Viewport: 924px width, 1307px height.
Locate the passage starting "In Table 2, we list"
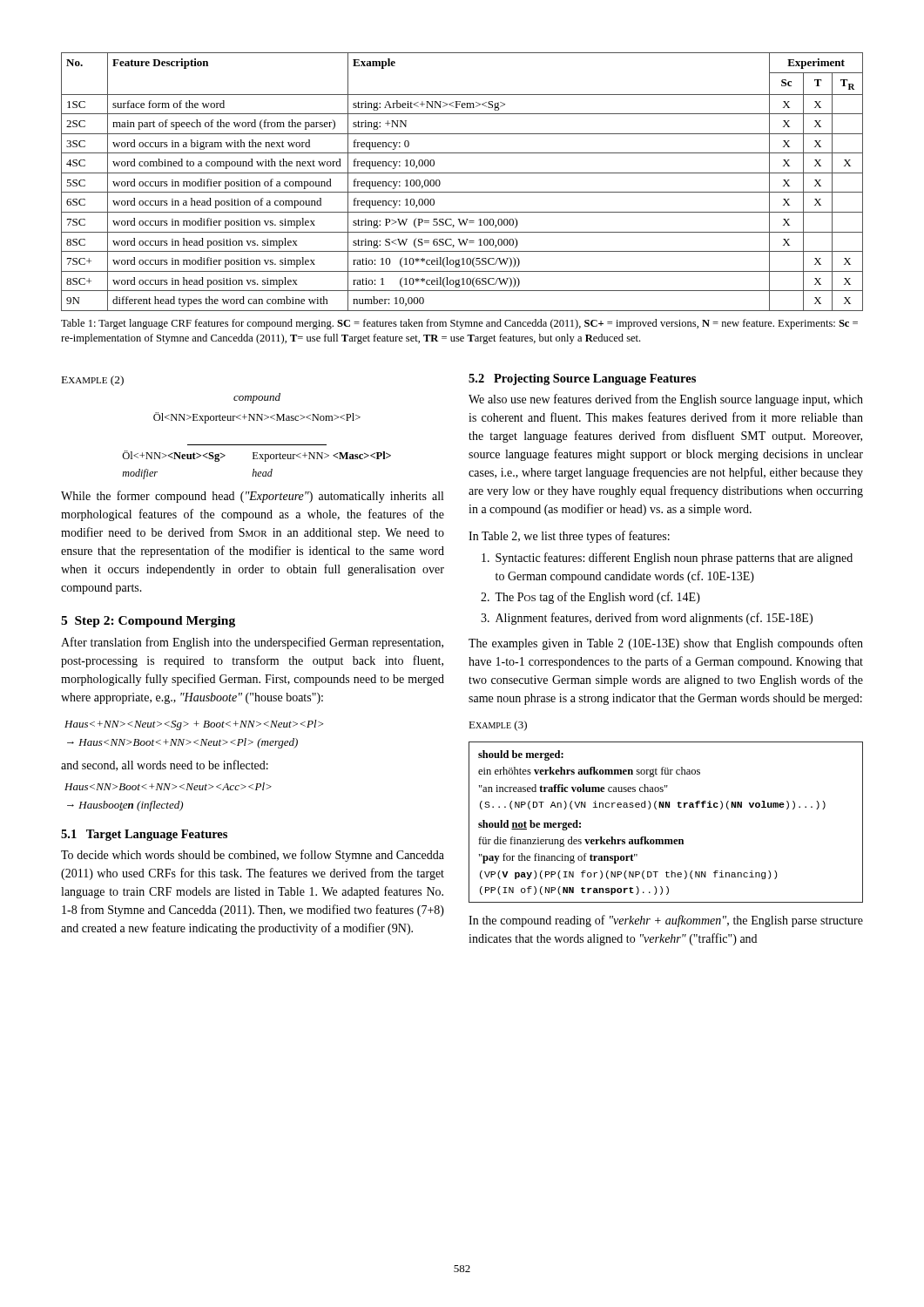click(x=569, y=536)
